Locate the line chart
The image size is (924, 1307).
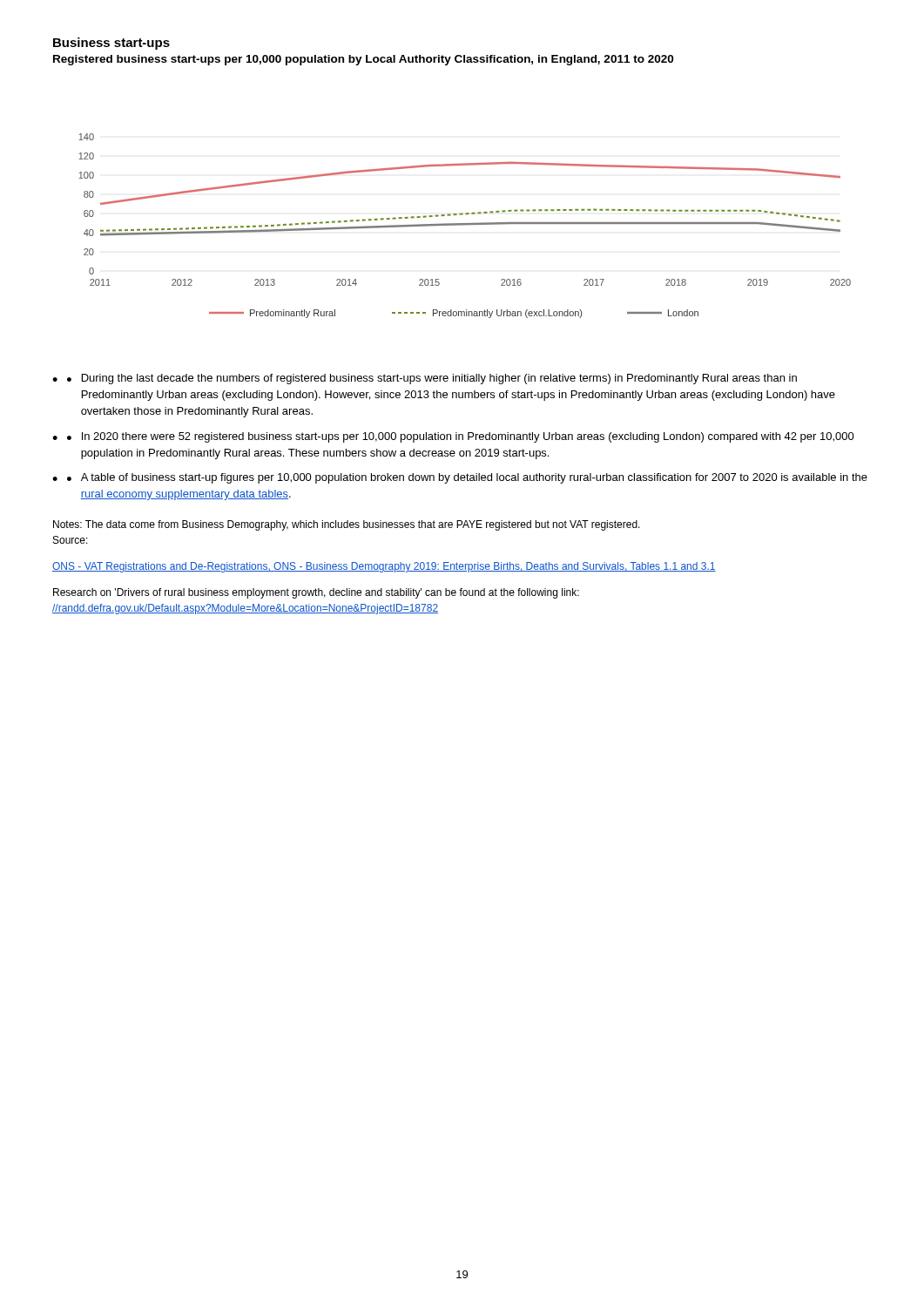coord(453,221)
